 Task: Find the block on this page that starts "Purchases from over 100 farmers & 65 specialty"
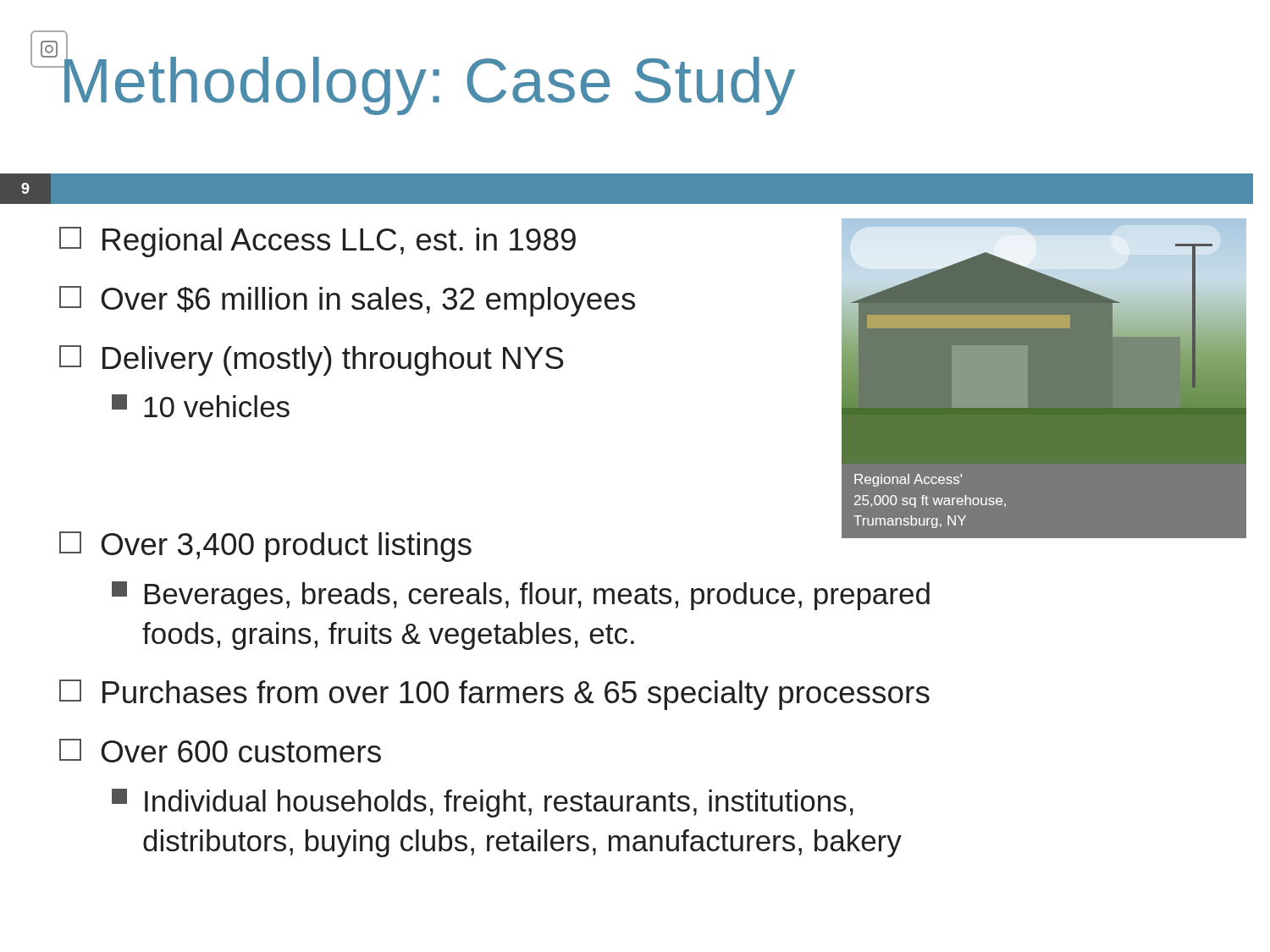495,693
